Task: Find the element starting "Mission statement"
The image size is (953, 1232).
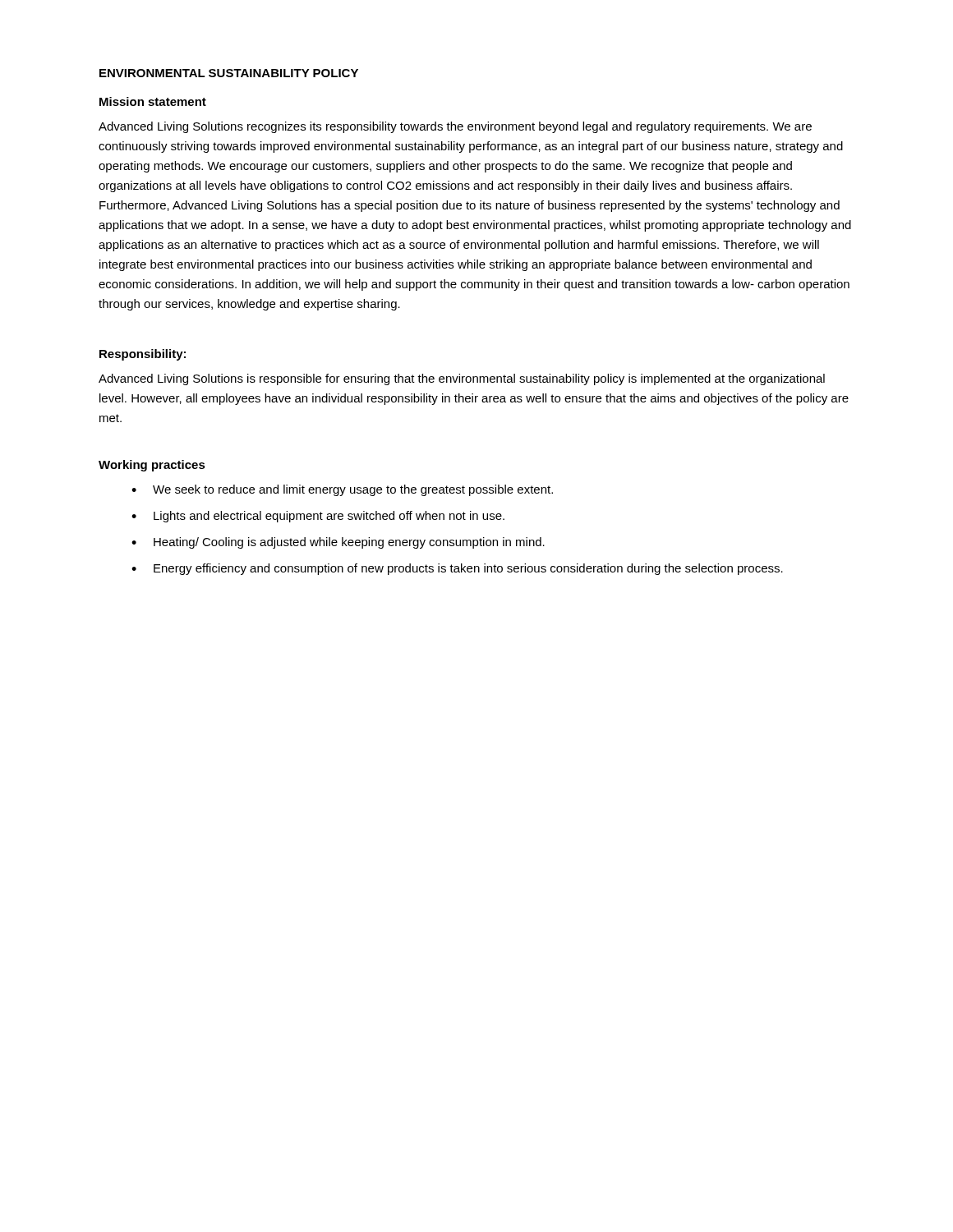Action: pos(152,101)
